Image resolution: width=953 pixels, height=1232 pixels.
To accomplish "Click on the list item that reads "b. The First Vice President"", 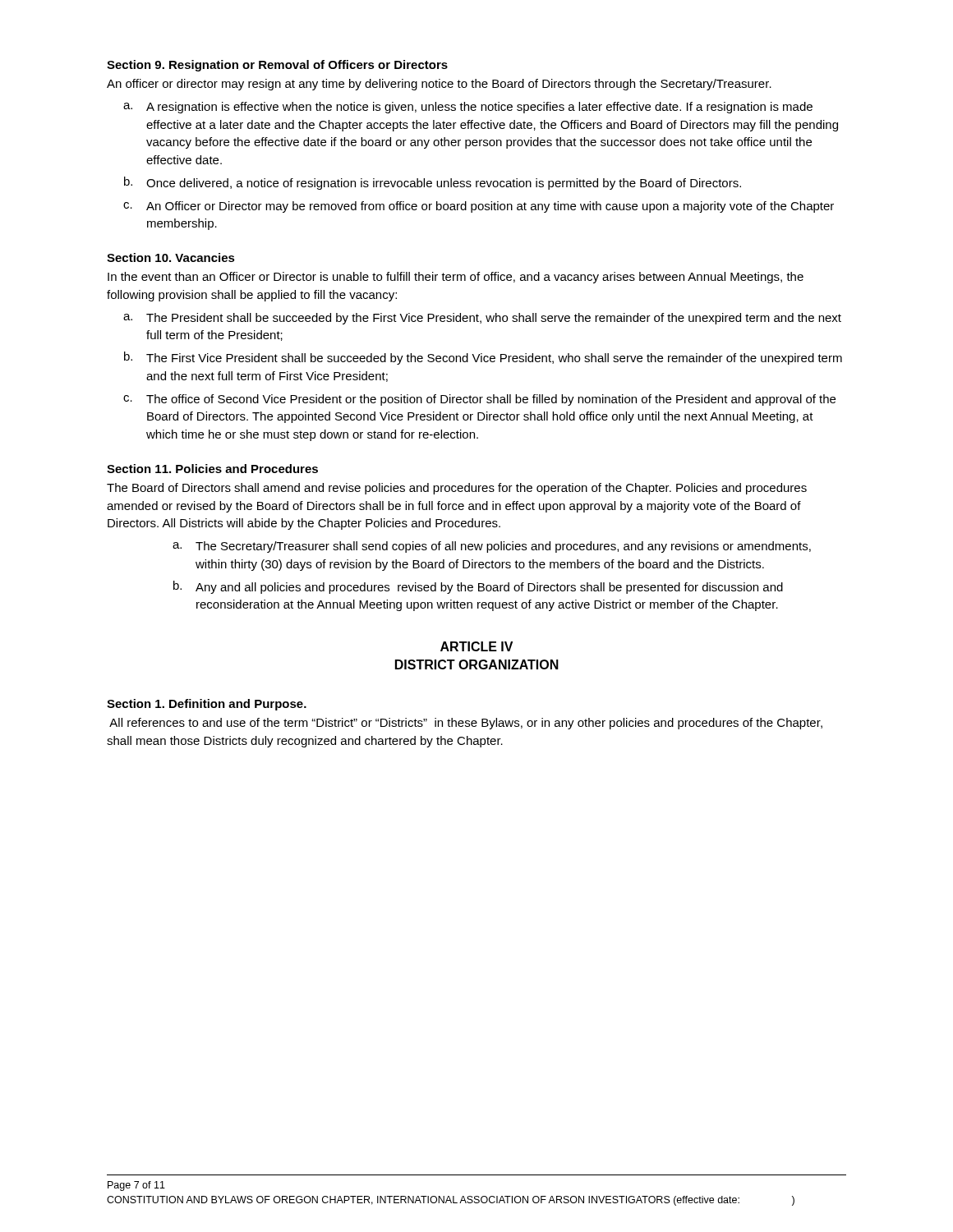I will 485,367.
